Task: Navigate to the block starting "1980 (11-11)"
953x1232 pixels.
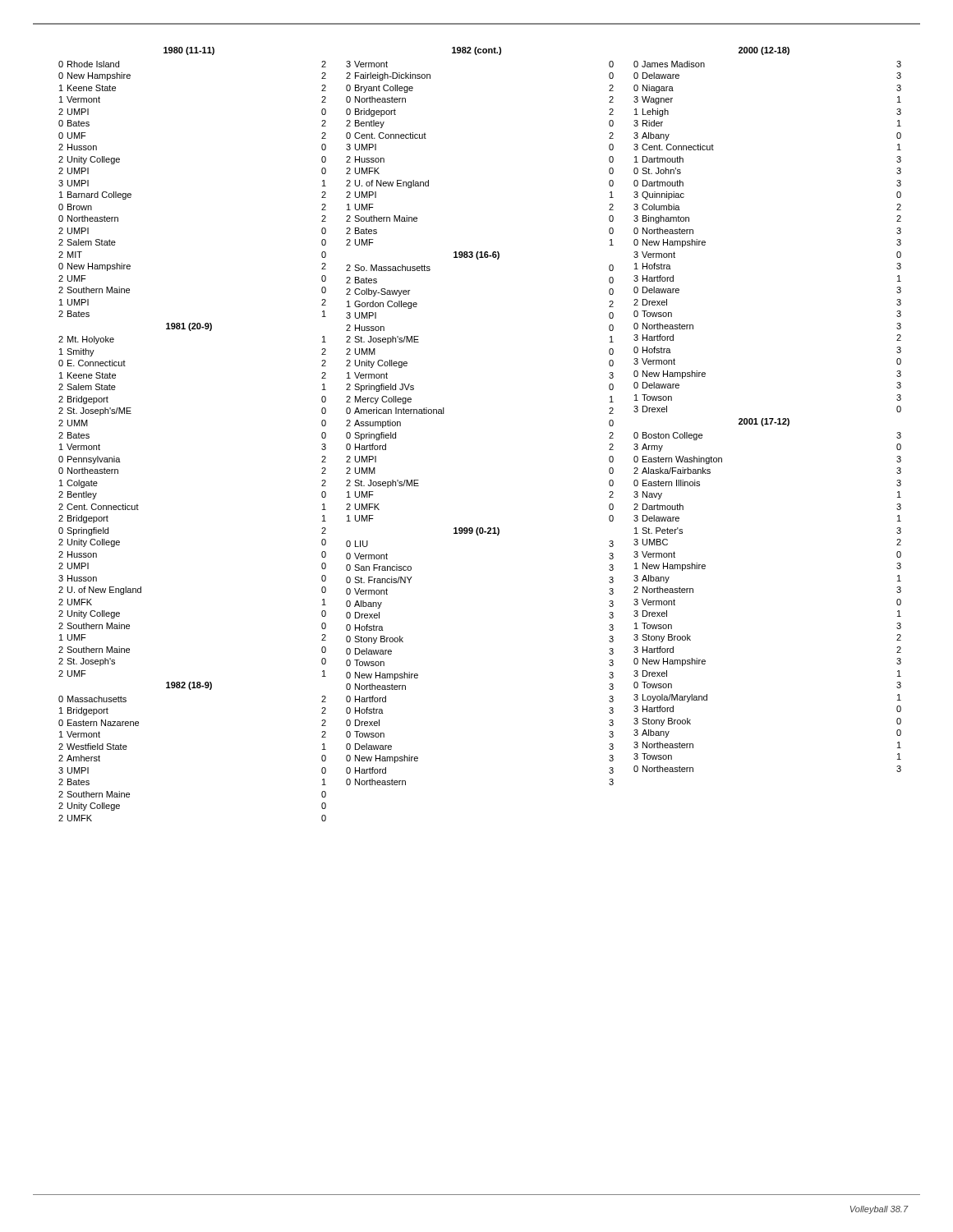Action: tap(189, 50)
